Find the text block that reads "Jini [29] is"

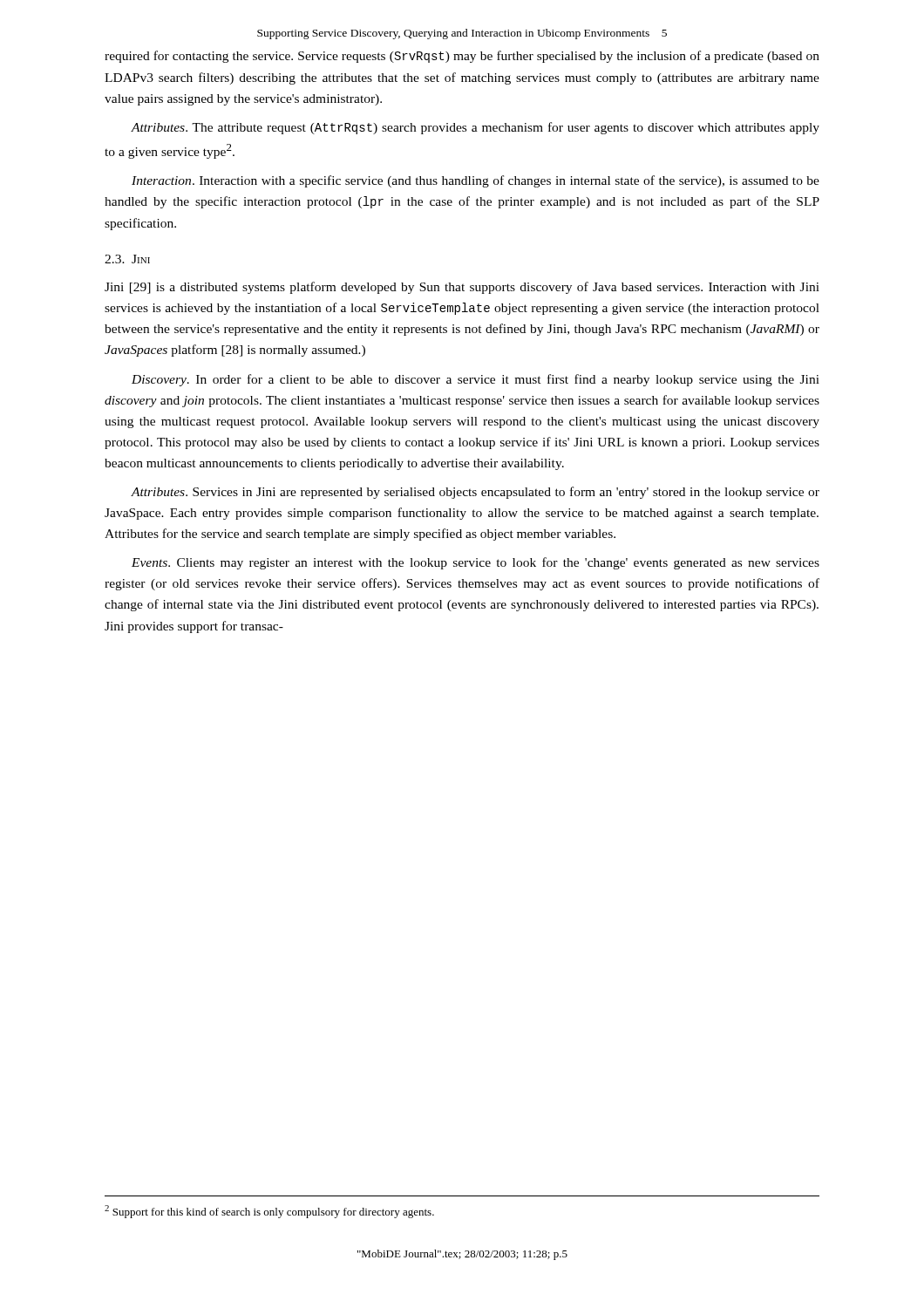(462, 318)
